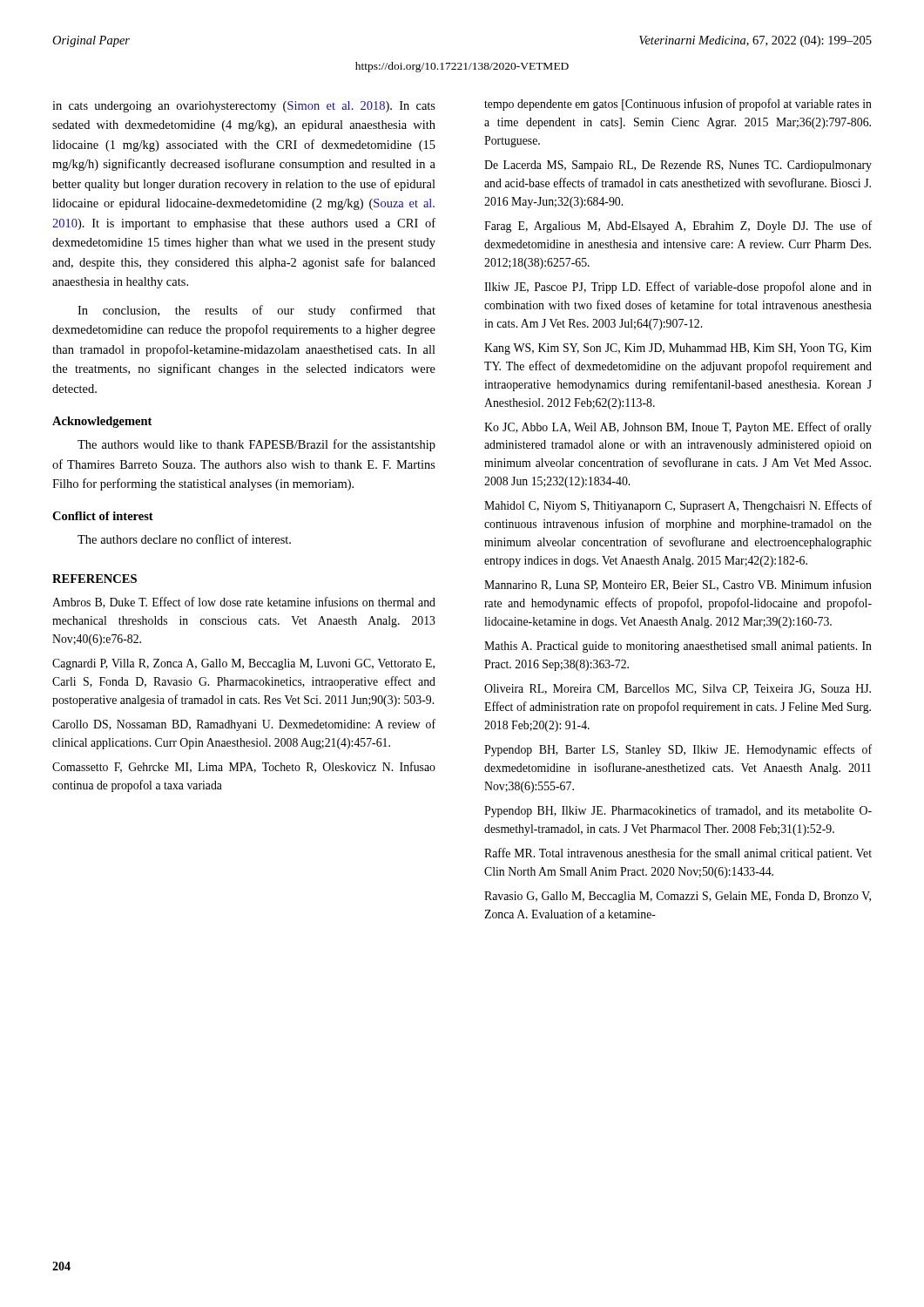924x1307 pixels.
Task: Point to the text block starting "Ilkiw JE, Pascoe PJ, Tripp LD. Effect"
Action: (x=678, y=306)
